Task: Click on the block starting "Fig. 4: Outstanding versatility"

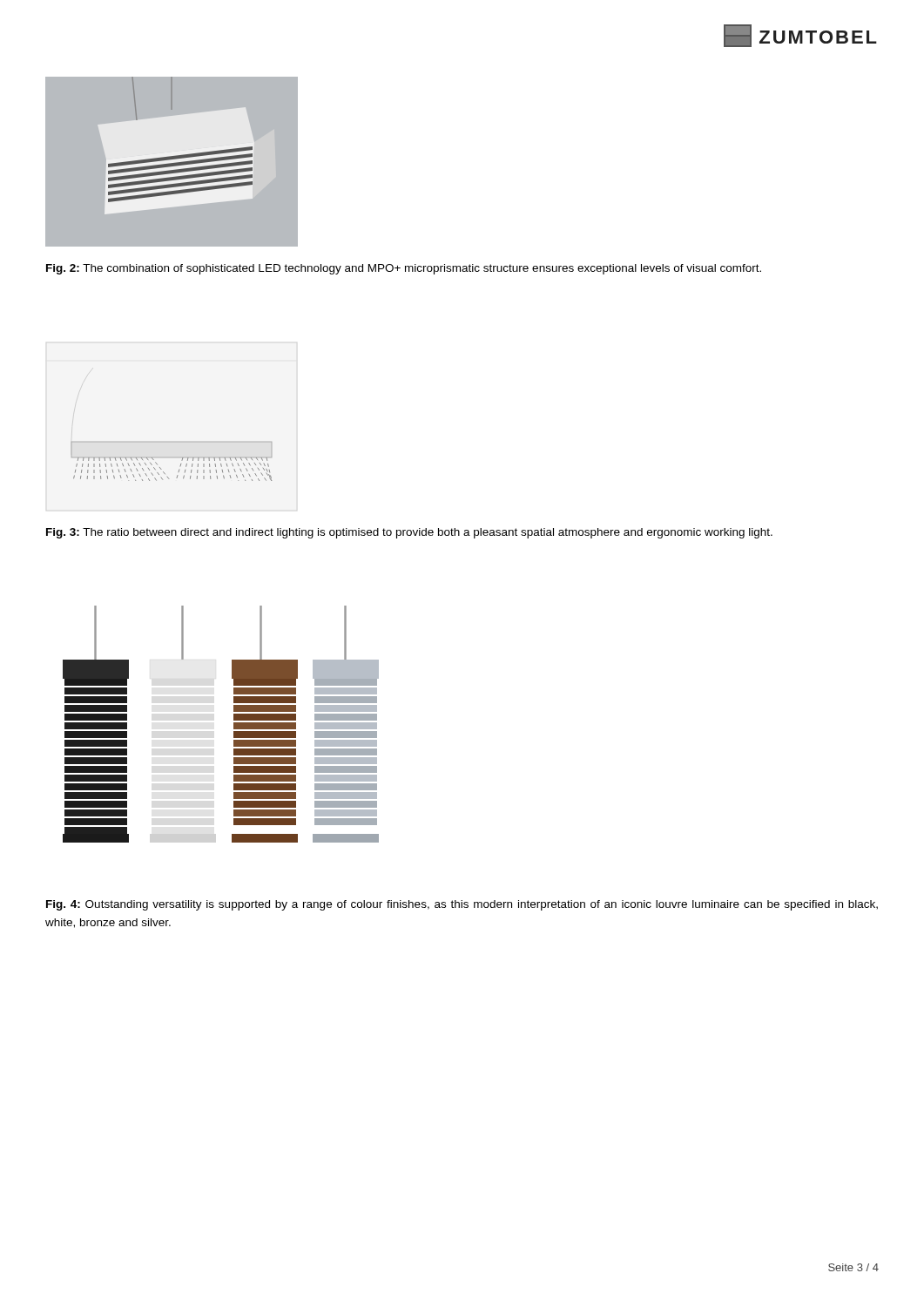Action: 462,913
